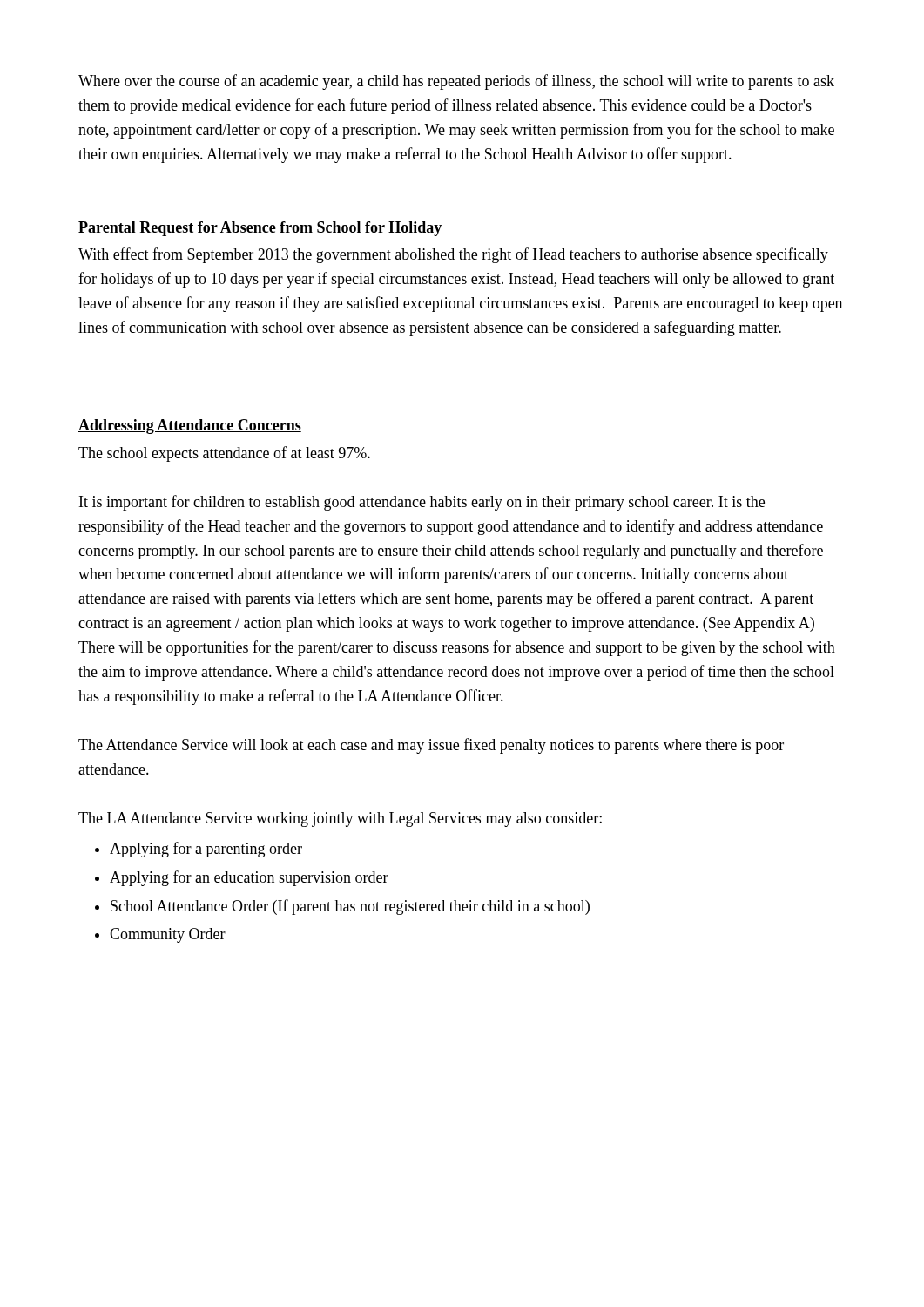Find the text starting "It is important for children"

(457, 599)
